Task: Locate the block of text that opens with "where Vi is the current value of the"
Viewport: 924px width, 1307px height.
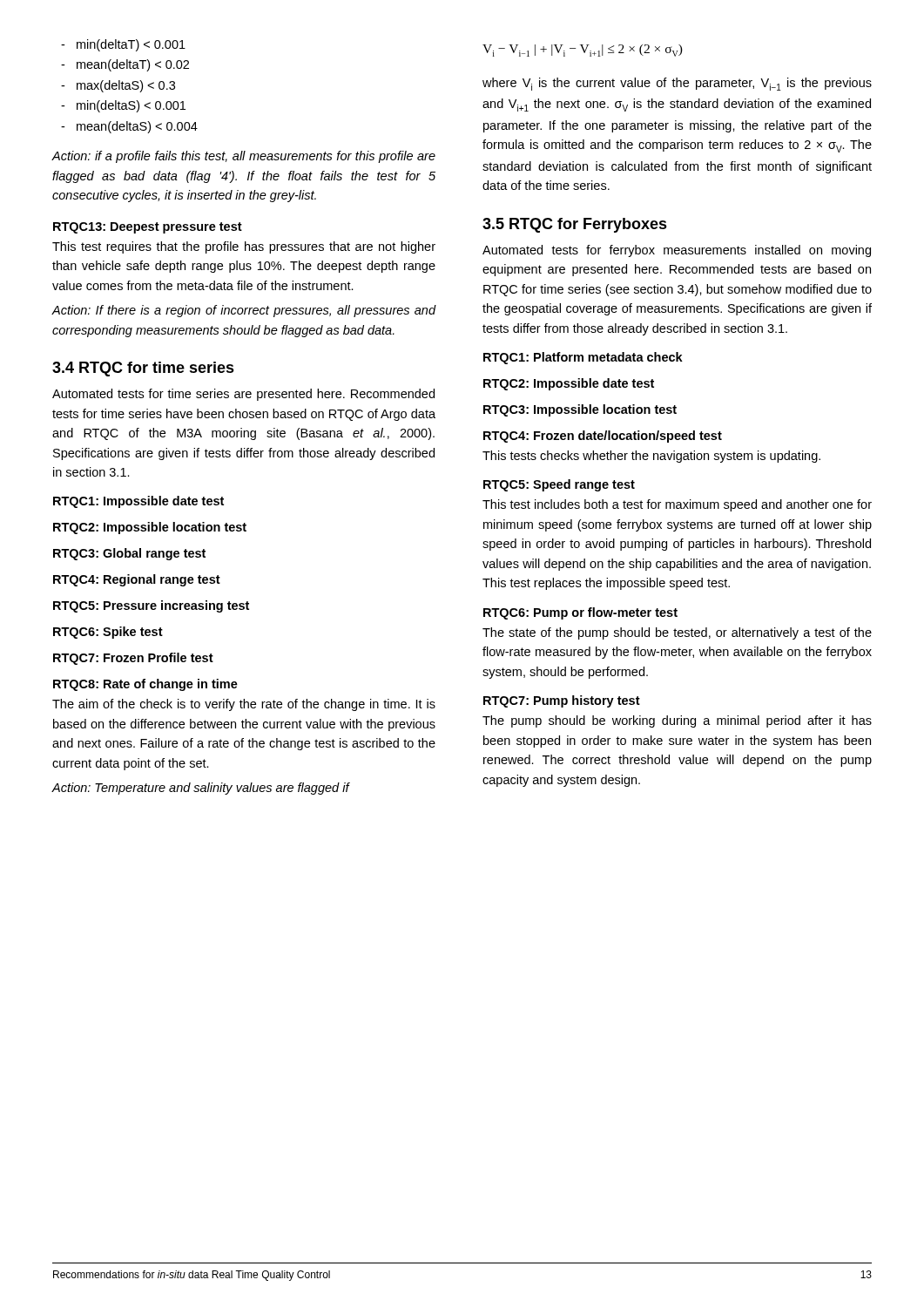Action: click(x=677, y=134)
